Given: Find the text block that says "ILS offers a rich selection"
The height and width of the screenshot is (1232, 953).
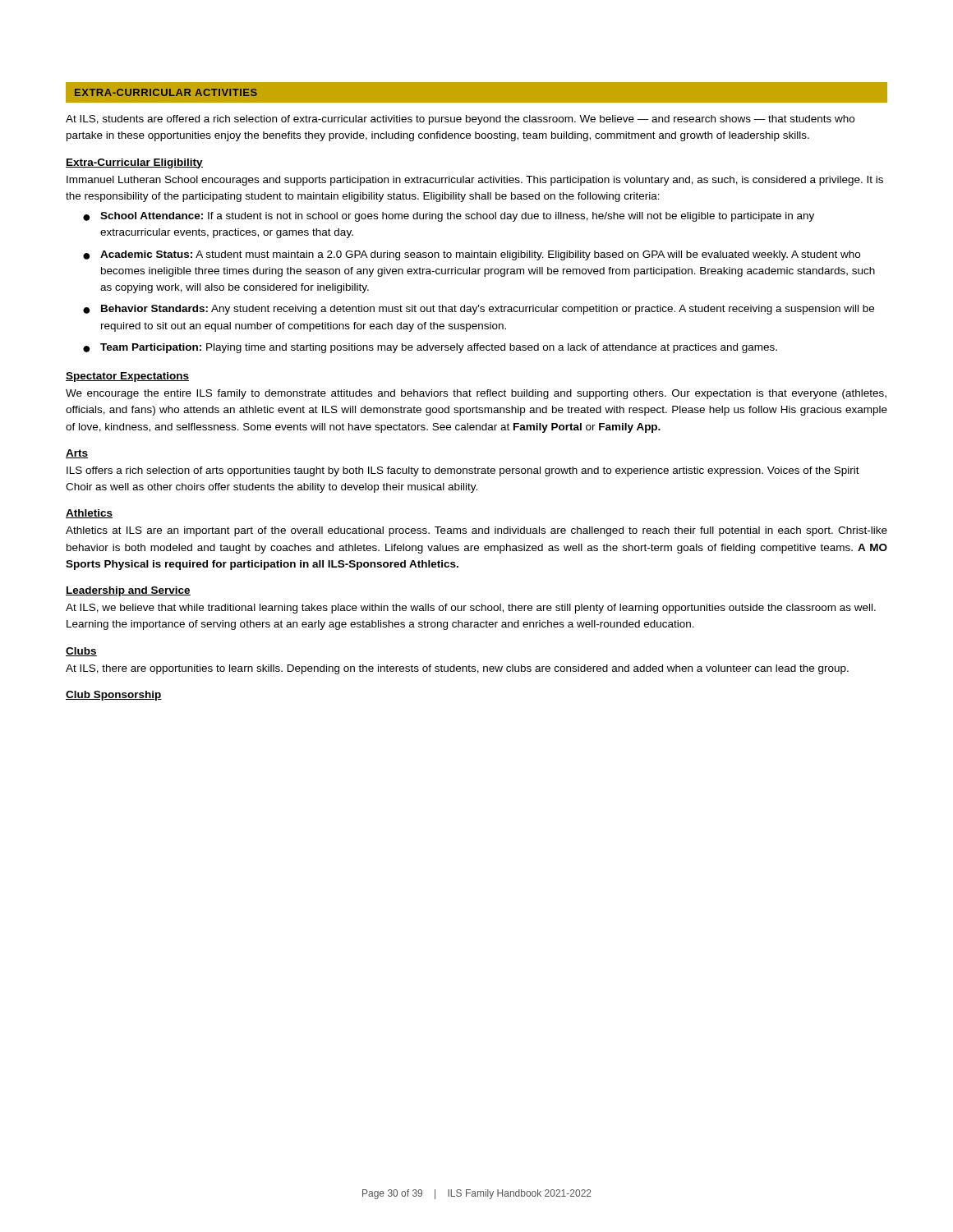Looking at the screenshot, I should coord(462,478).
